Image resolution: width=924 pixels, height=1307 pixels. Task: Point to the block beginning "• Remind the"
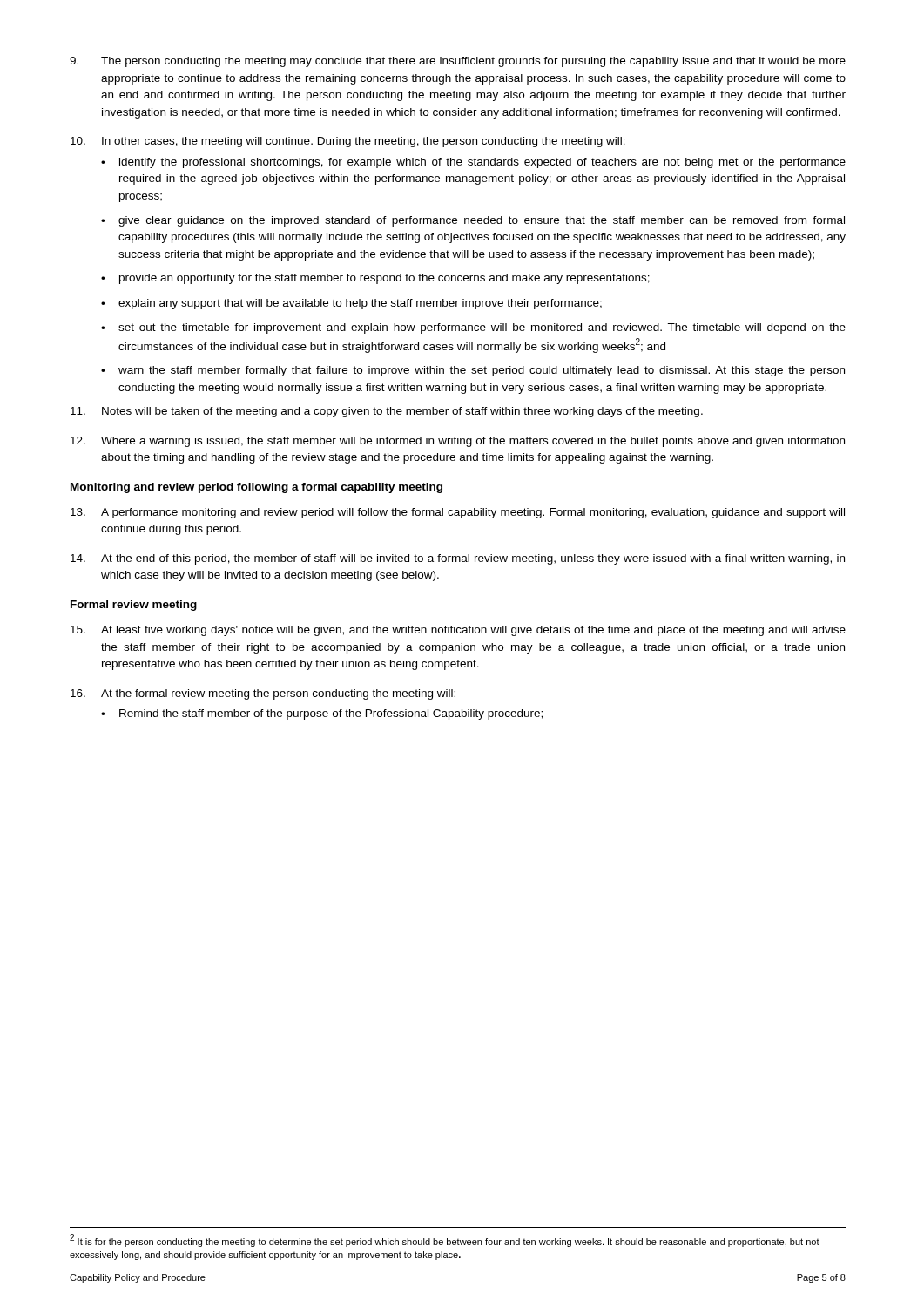pos(473,714)
